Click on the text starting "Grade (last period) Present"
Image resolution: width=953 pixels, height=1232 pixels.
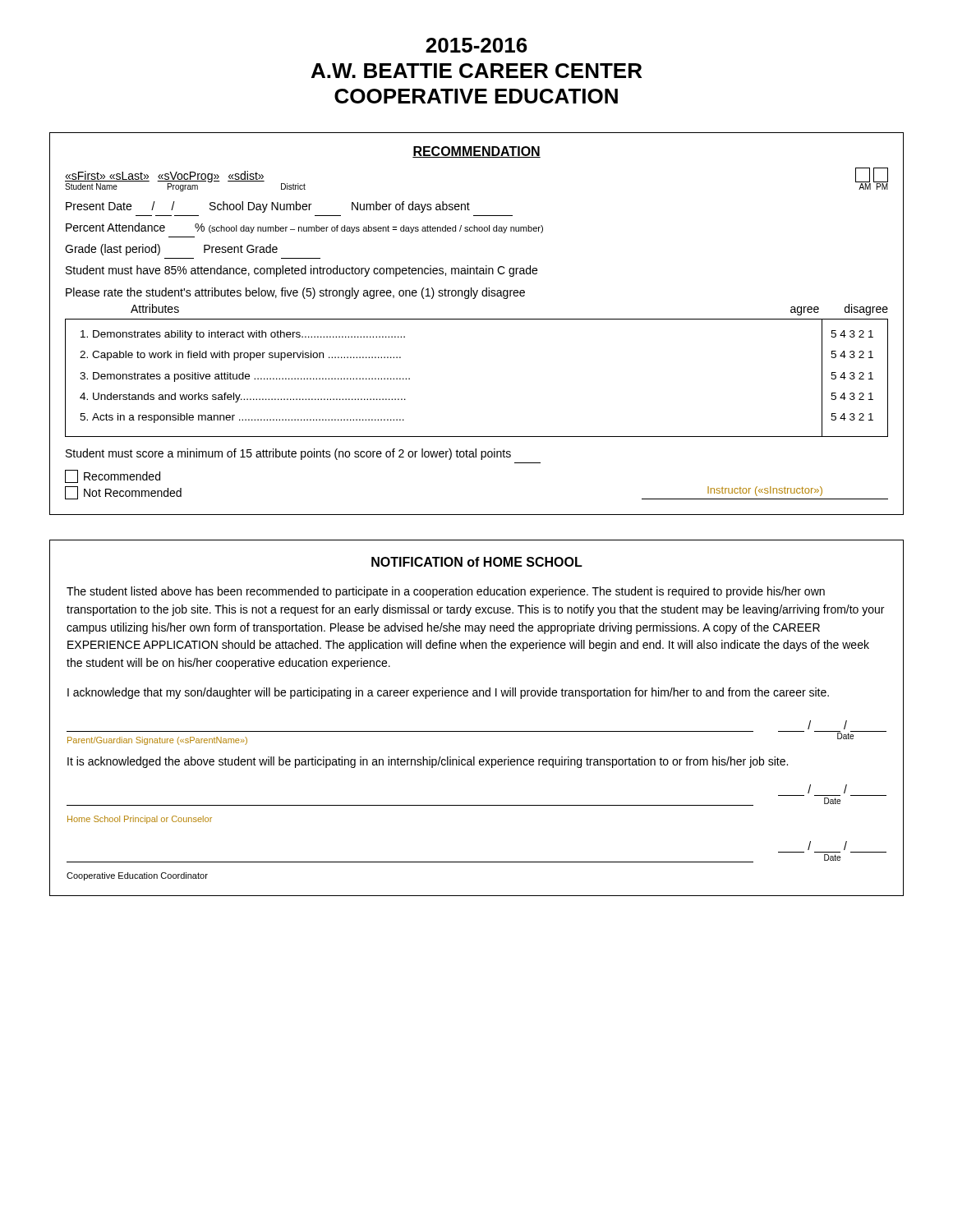[x=193, y=250]
